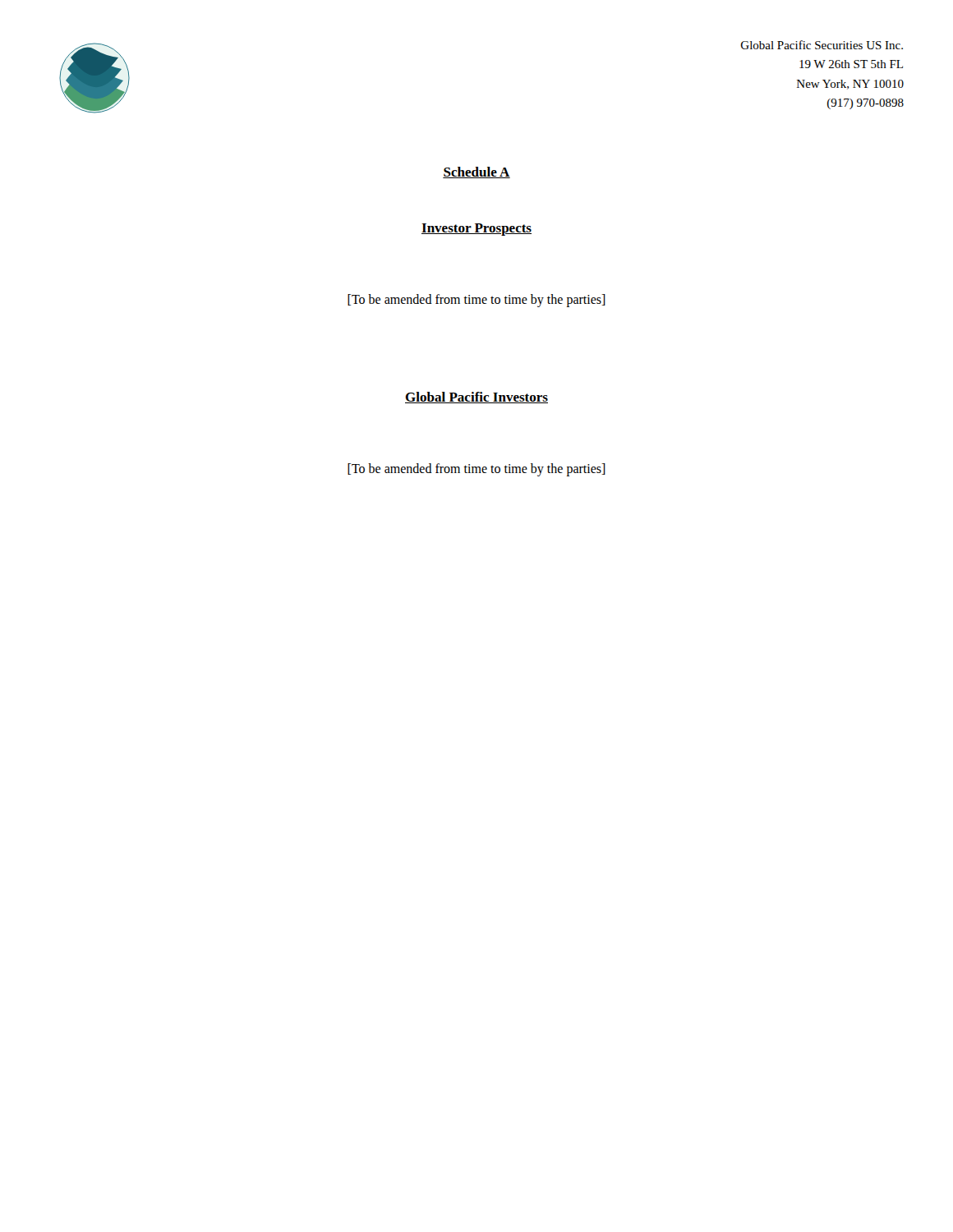Viewport: 953px width, 1232px height.
Task: Select the logo
Action: [94, 78]
